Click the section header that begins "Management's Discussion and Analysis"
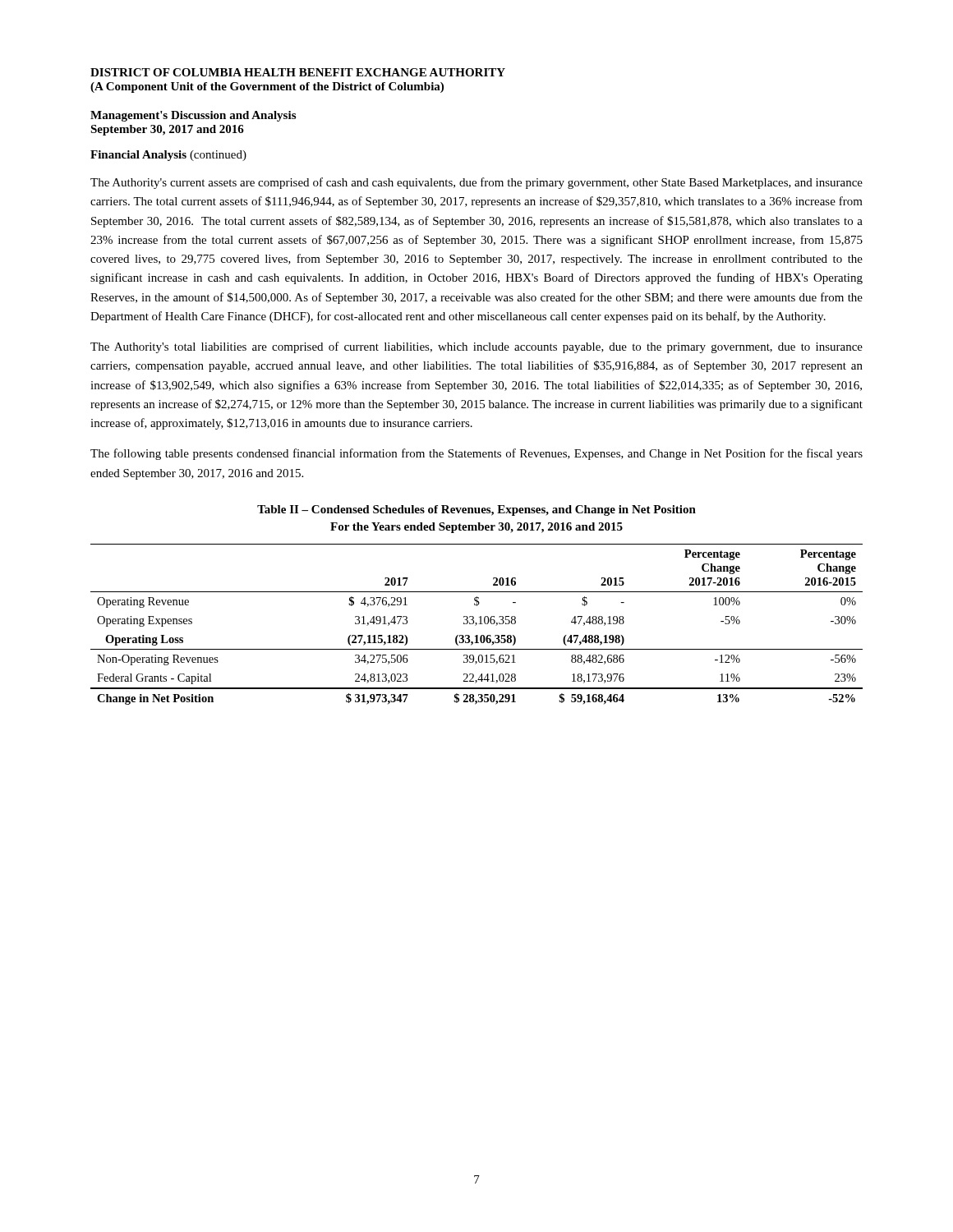953x1232 pixels. pyautogui.click(x=193, y=122)
